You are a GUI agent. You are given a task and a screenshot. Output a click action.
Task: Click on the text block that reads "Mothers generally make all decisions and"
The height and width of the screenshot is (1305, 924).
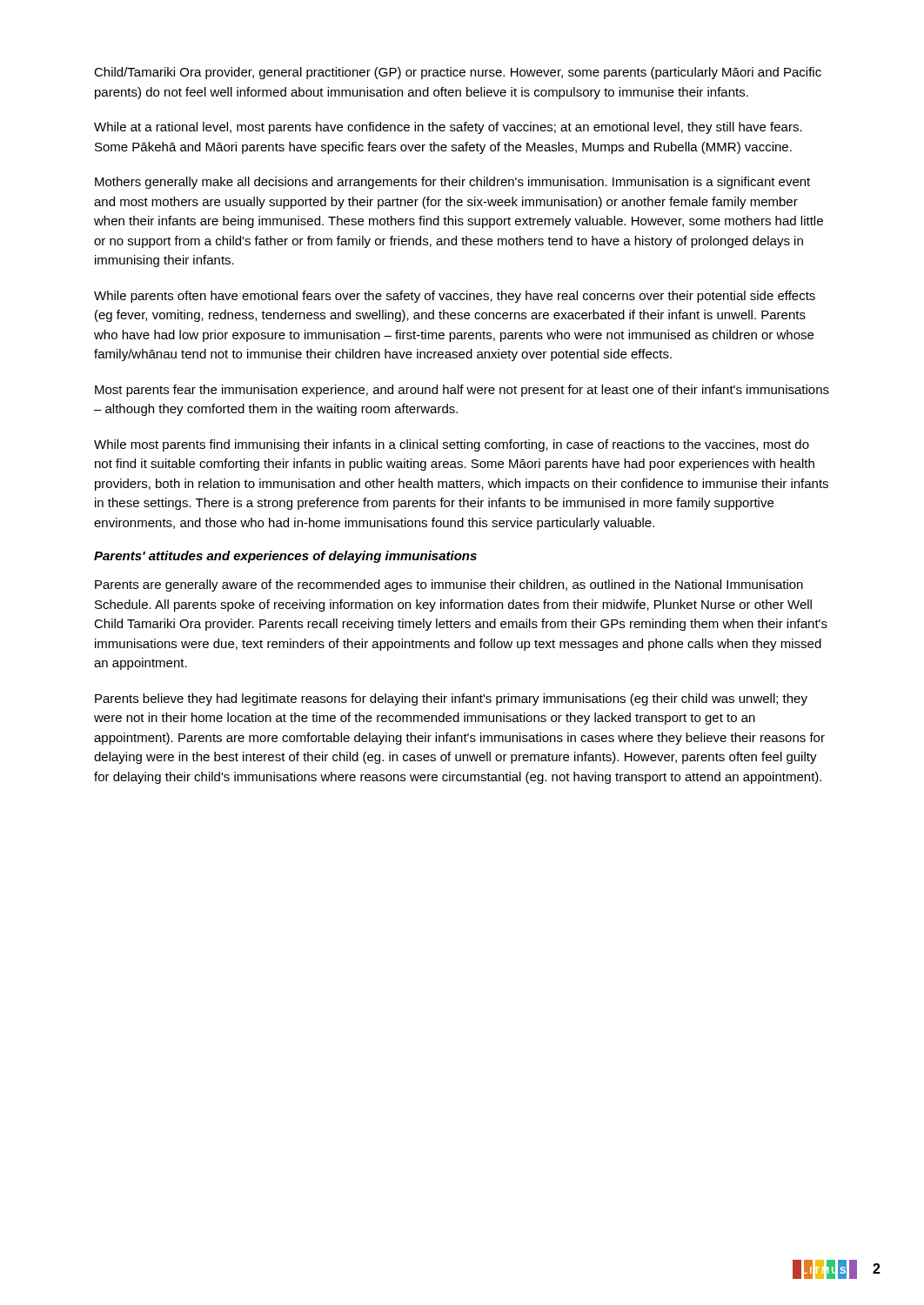click(x=459, y=221)
